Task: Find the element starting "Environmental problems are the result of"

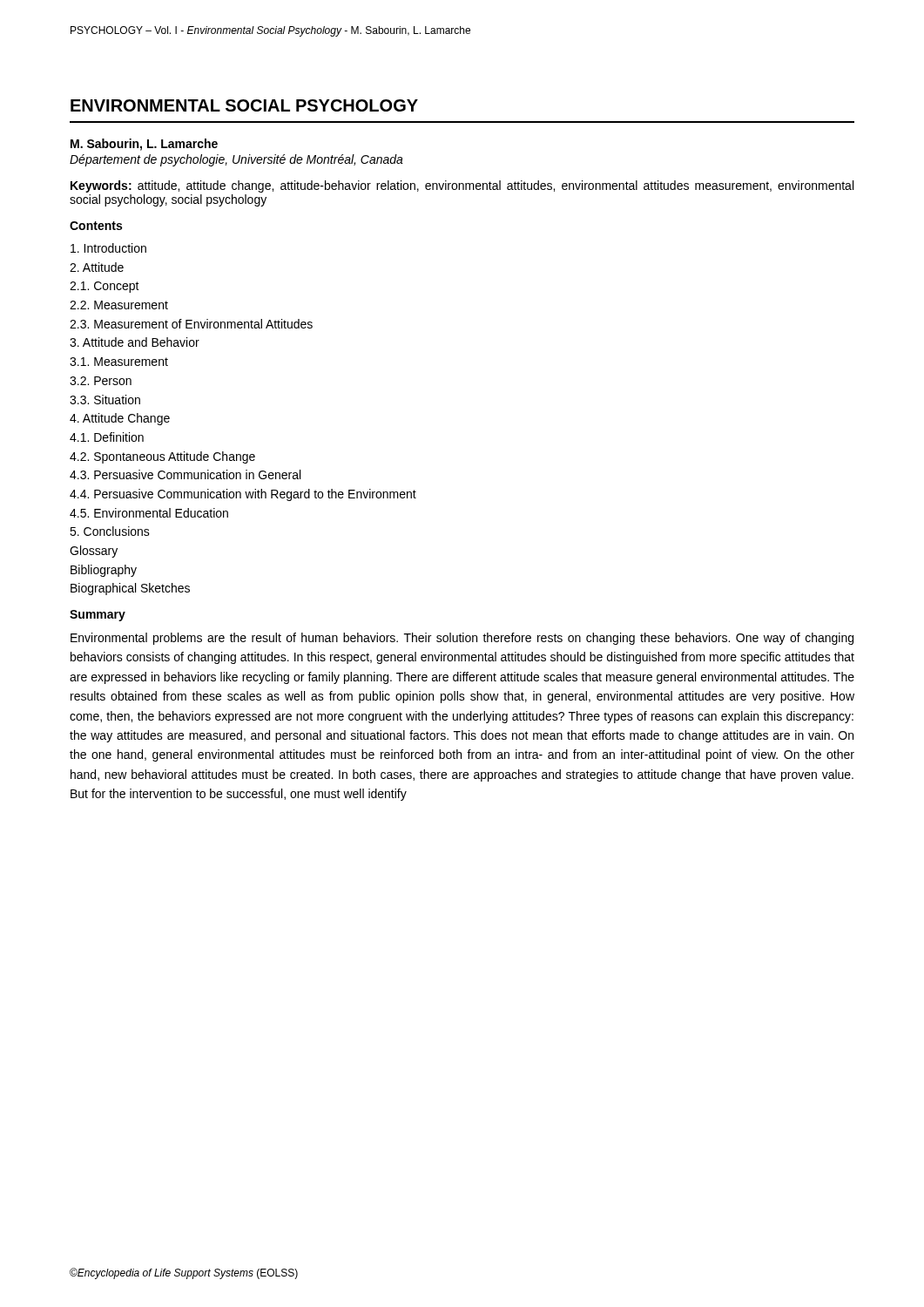Action: coord(462,716)
